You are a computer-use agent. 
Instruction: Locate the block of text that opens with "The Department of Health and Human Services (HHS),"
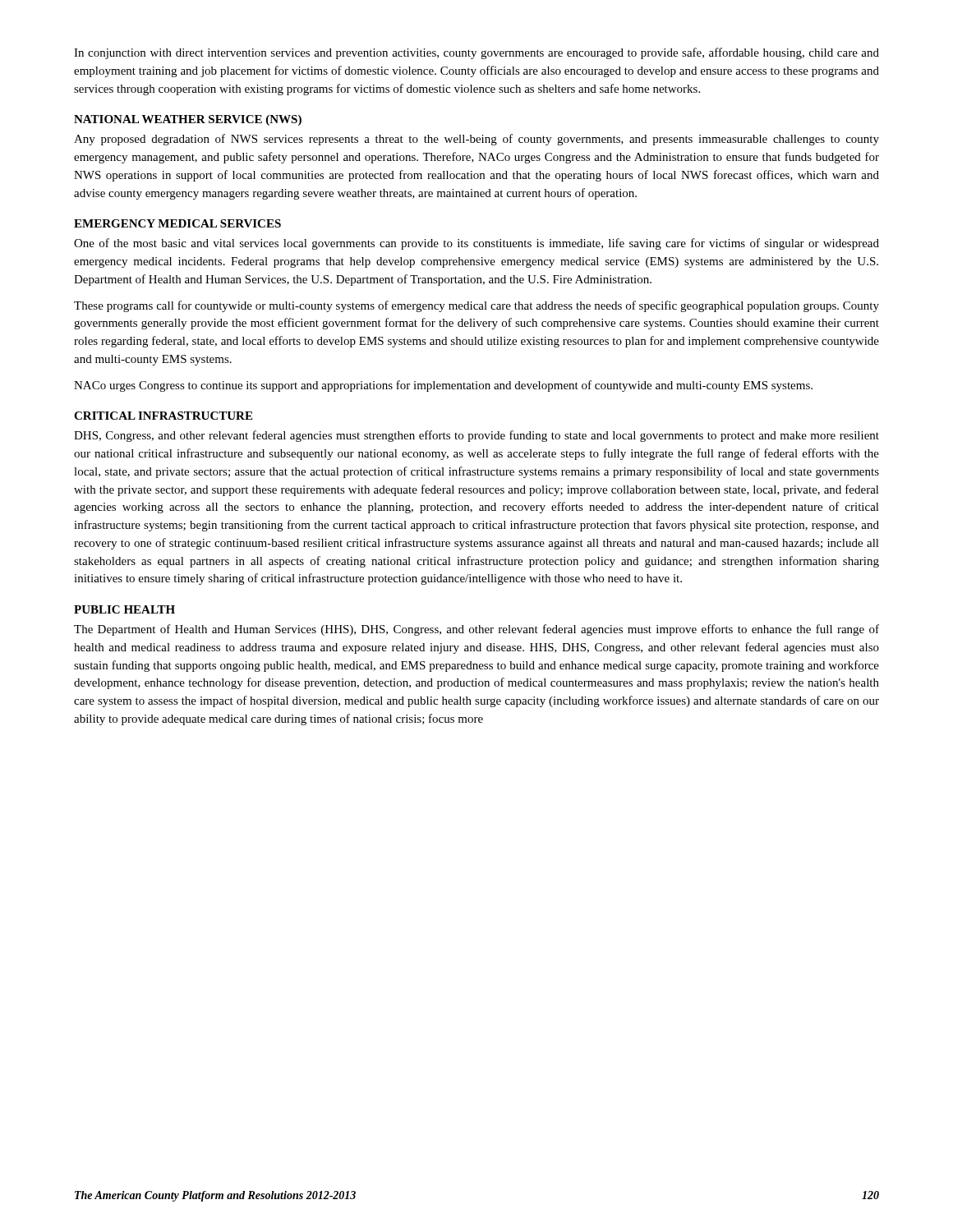click(476, 675)
